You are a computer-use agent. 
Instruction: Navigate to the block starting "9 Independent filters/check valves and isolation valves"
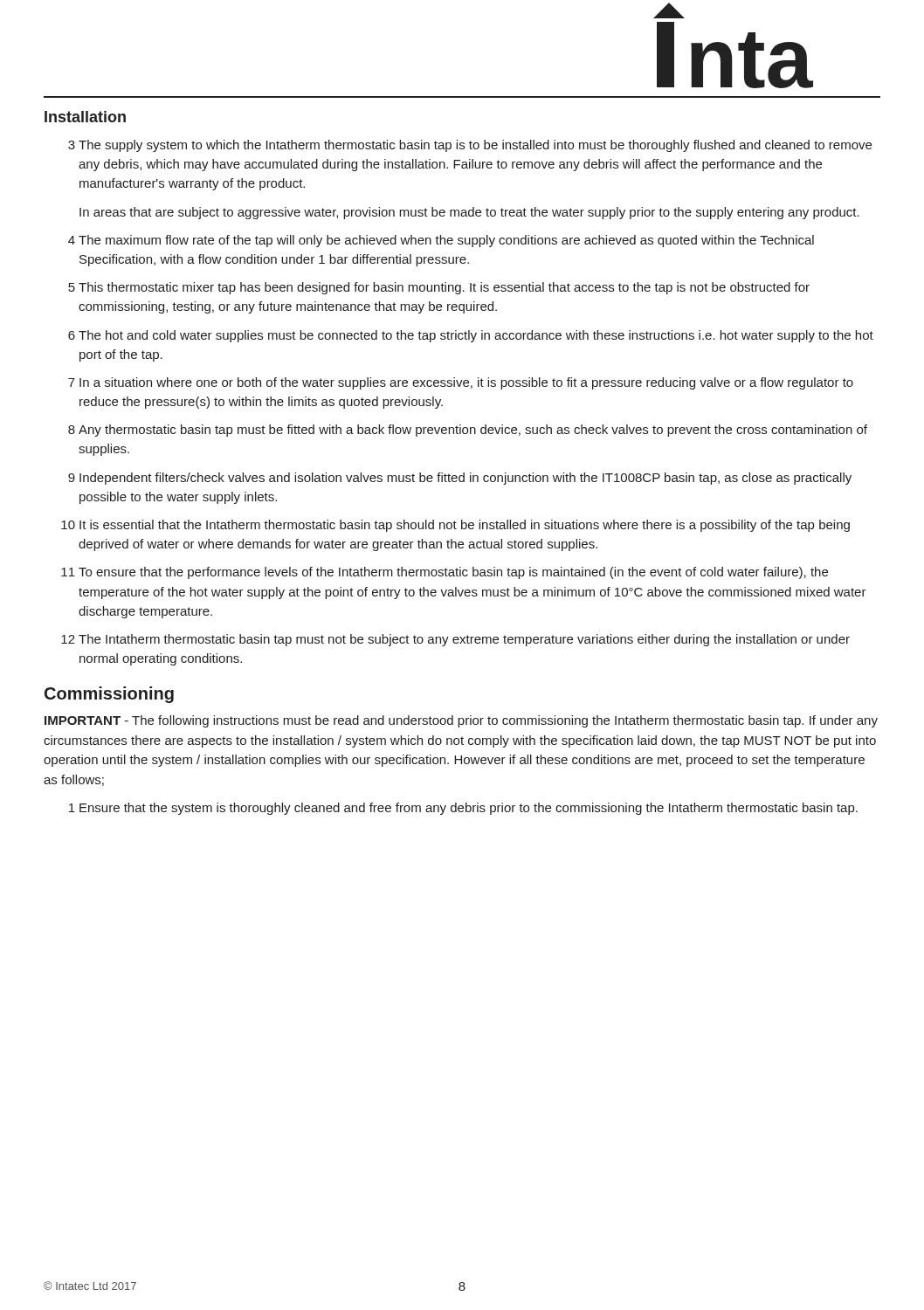click(462, 487)
